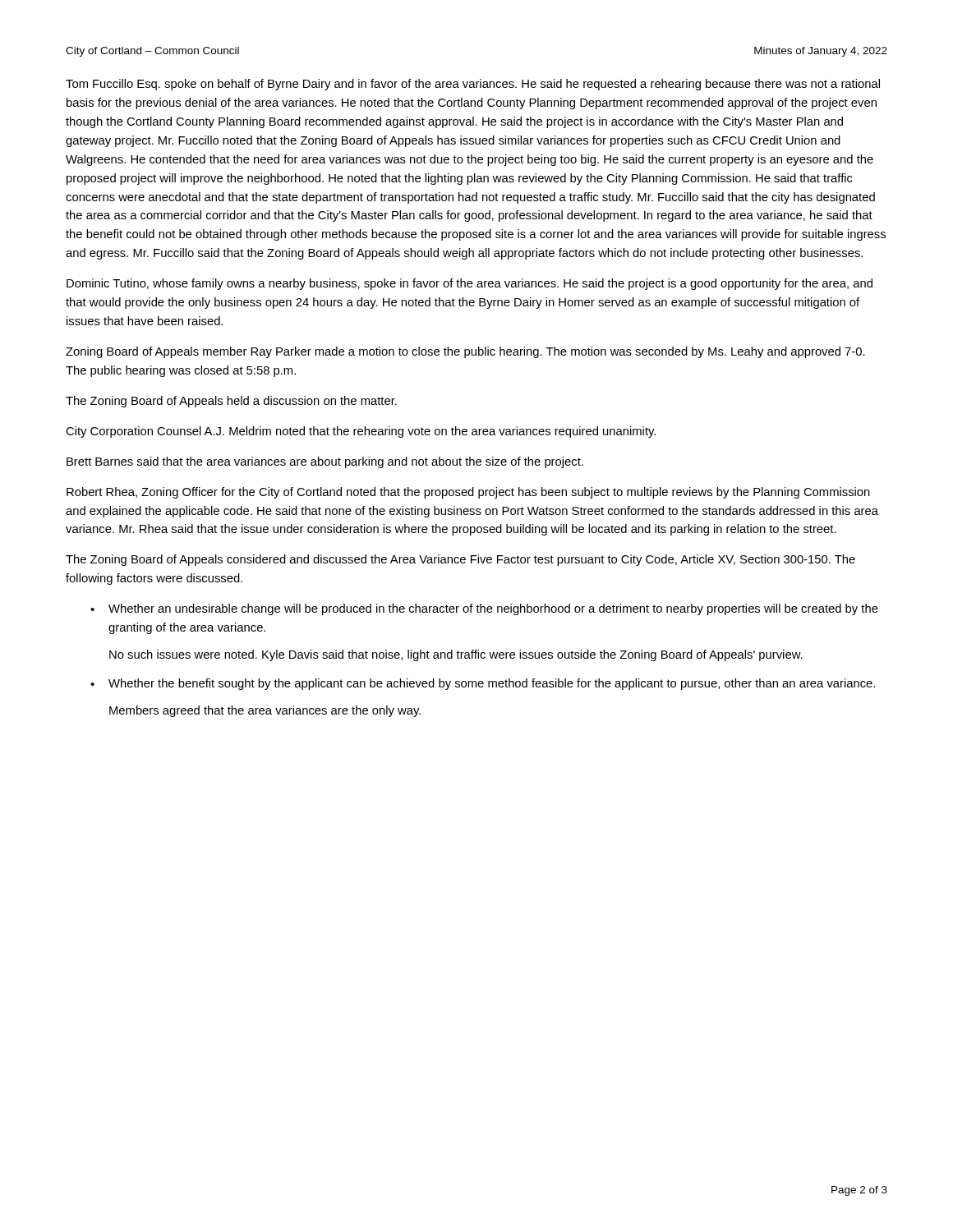Click on the list item that says "• Whether the"
953x1232 pixels.
click(489, 684)
